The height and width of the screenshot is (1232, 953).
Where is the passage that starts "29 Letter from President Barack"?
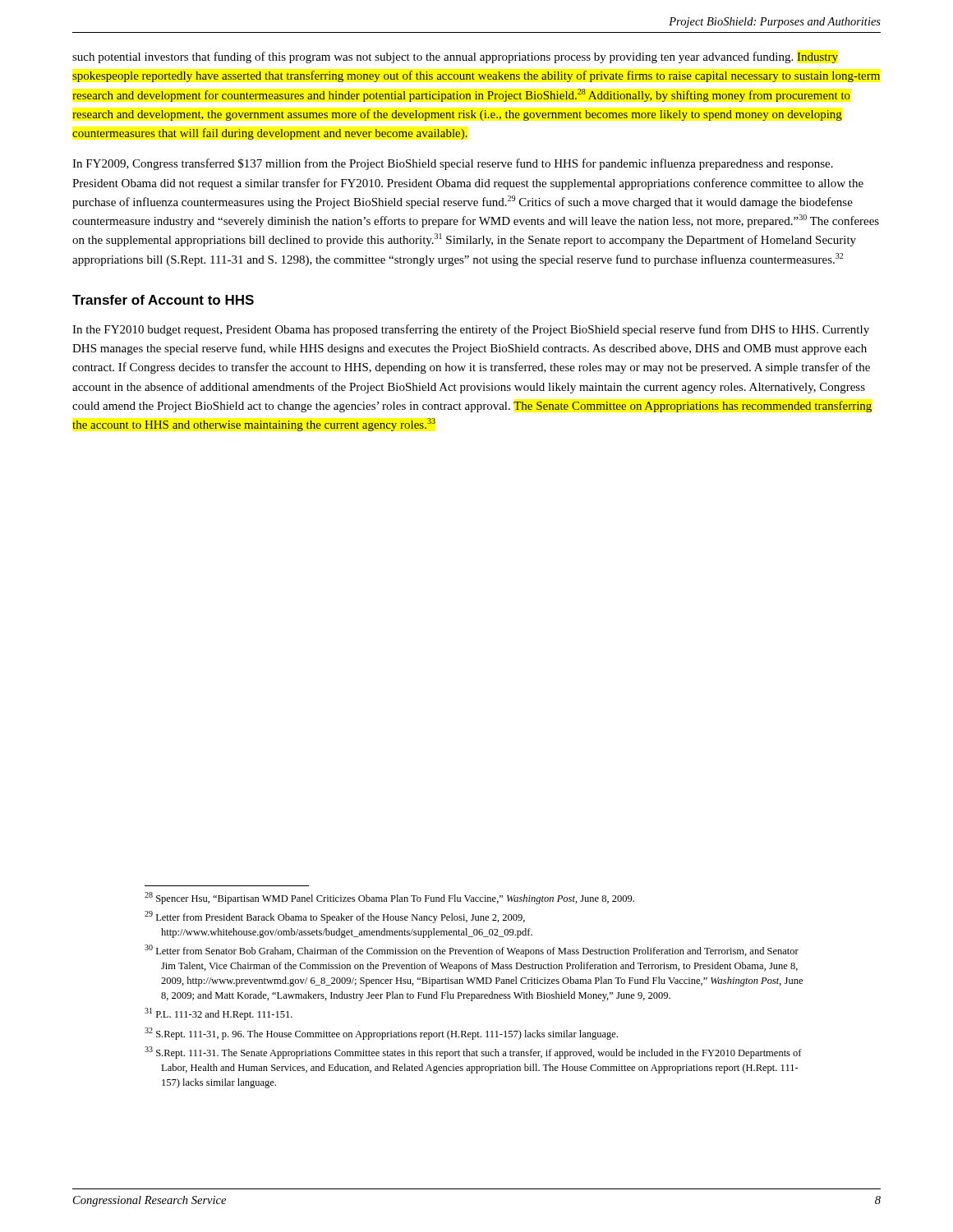click(339, 924)
